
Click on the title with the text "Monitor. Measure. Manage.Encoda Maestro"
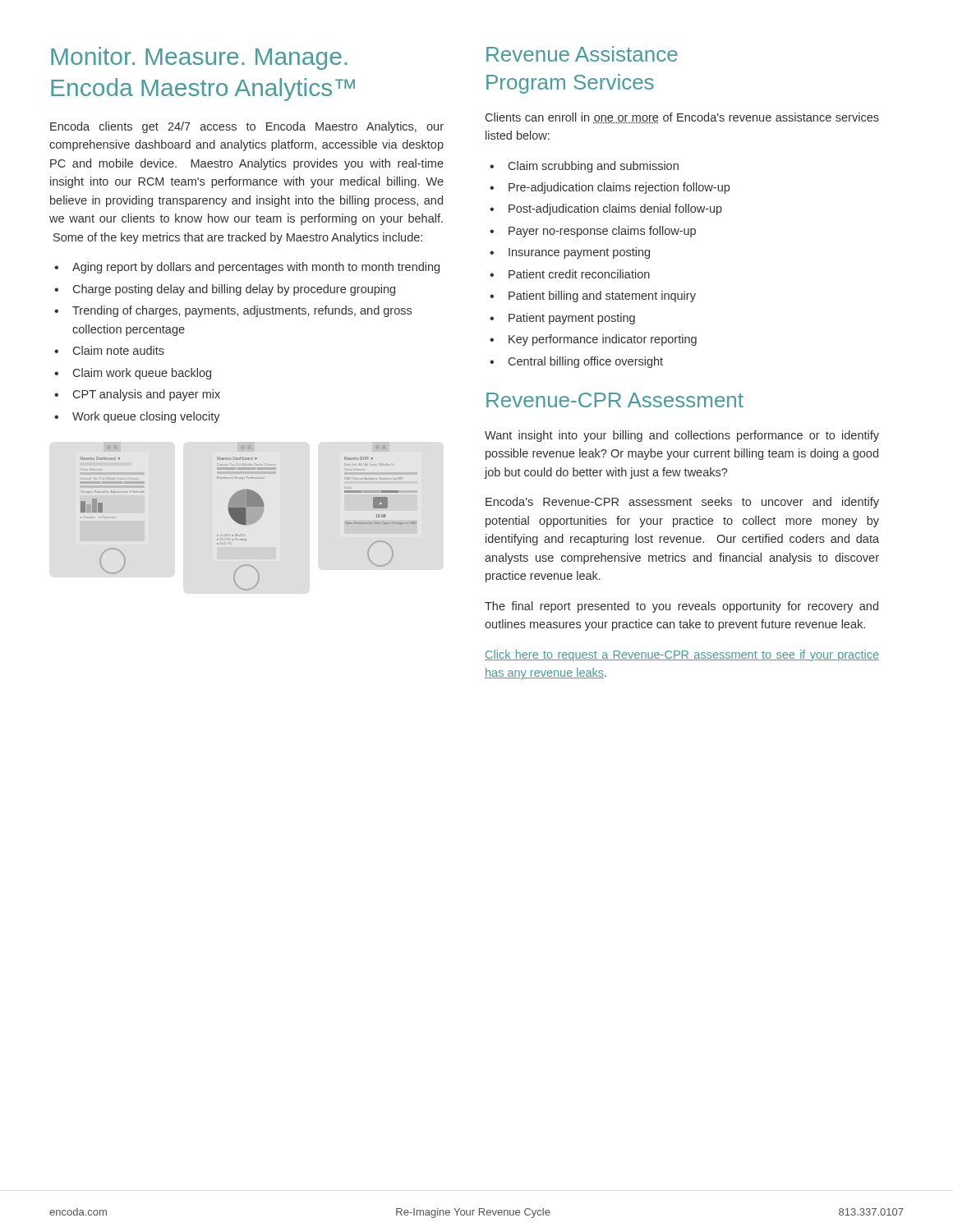click(x=246, y=72)
